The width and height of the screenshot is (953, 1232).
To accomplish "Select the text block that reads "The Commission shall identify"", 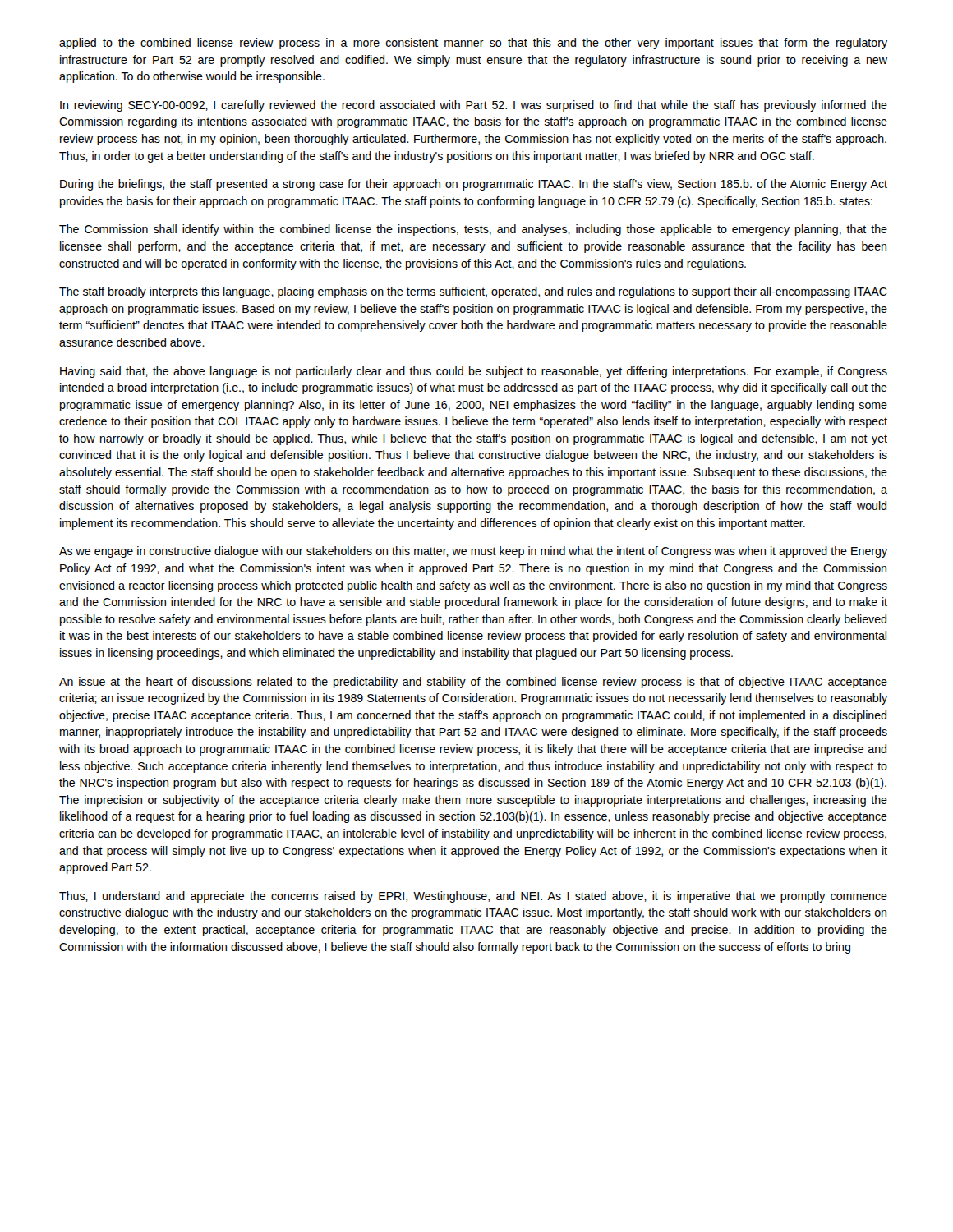I will click(x=473, y=246).
